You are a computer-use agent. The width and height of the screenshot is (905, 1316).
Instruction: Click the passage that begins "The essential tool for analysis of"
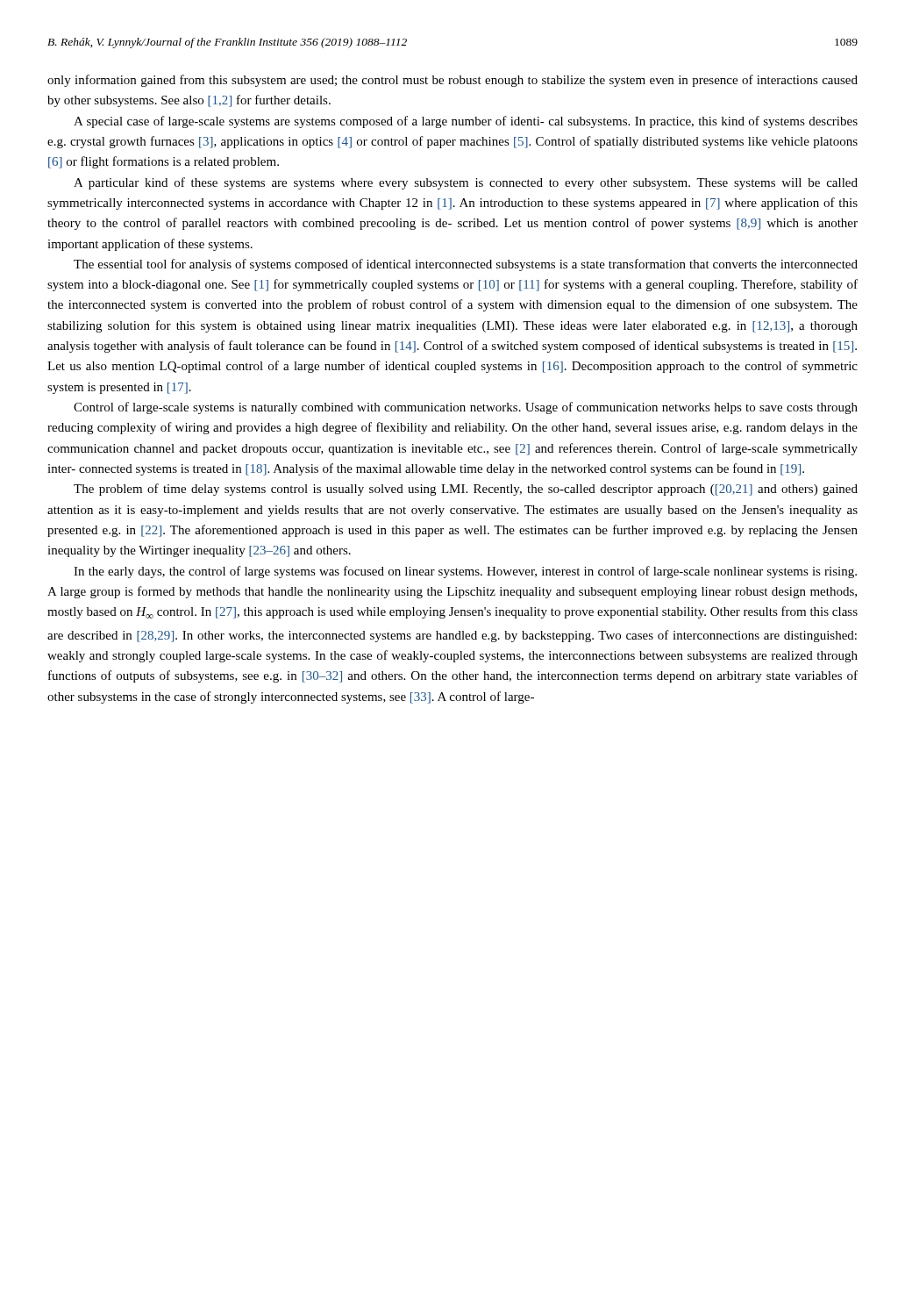452,326
